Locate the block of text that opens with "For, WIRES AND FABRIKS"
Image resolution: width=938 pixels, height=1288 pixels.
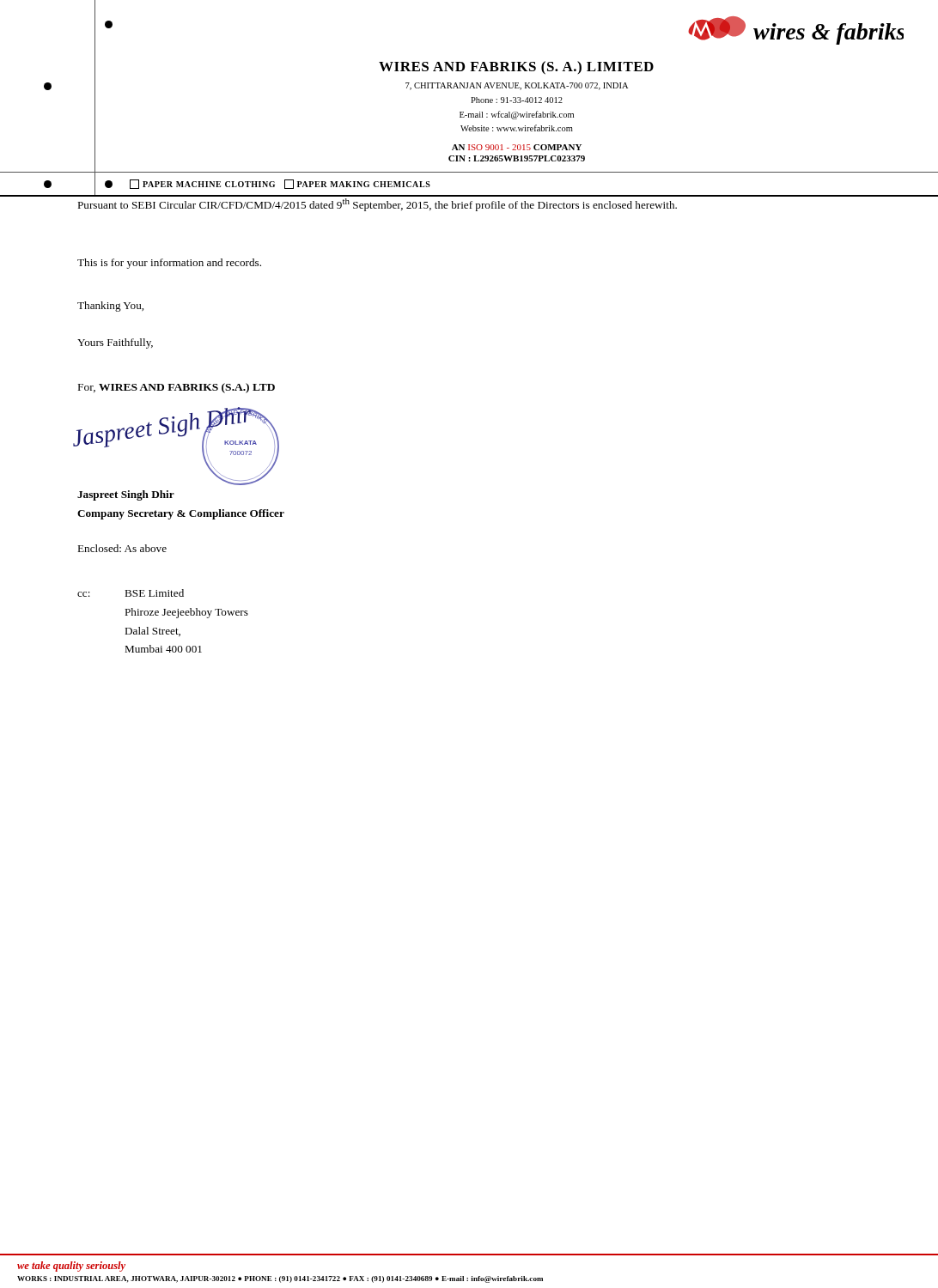176,387
